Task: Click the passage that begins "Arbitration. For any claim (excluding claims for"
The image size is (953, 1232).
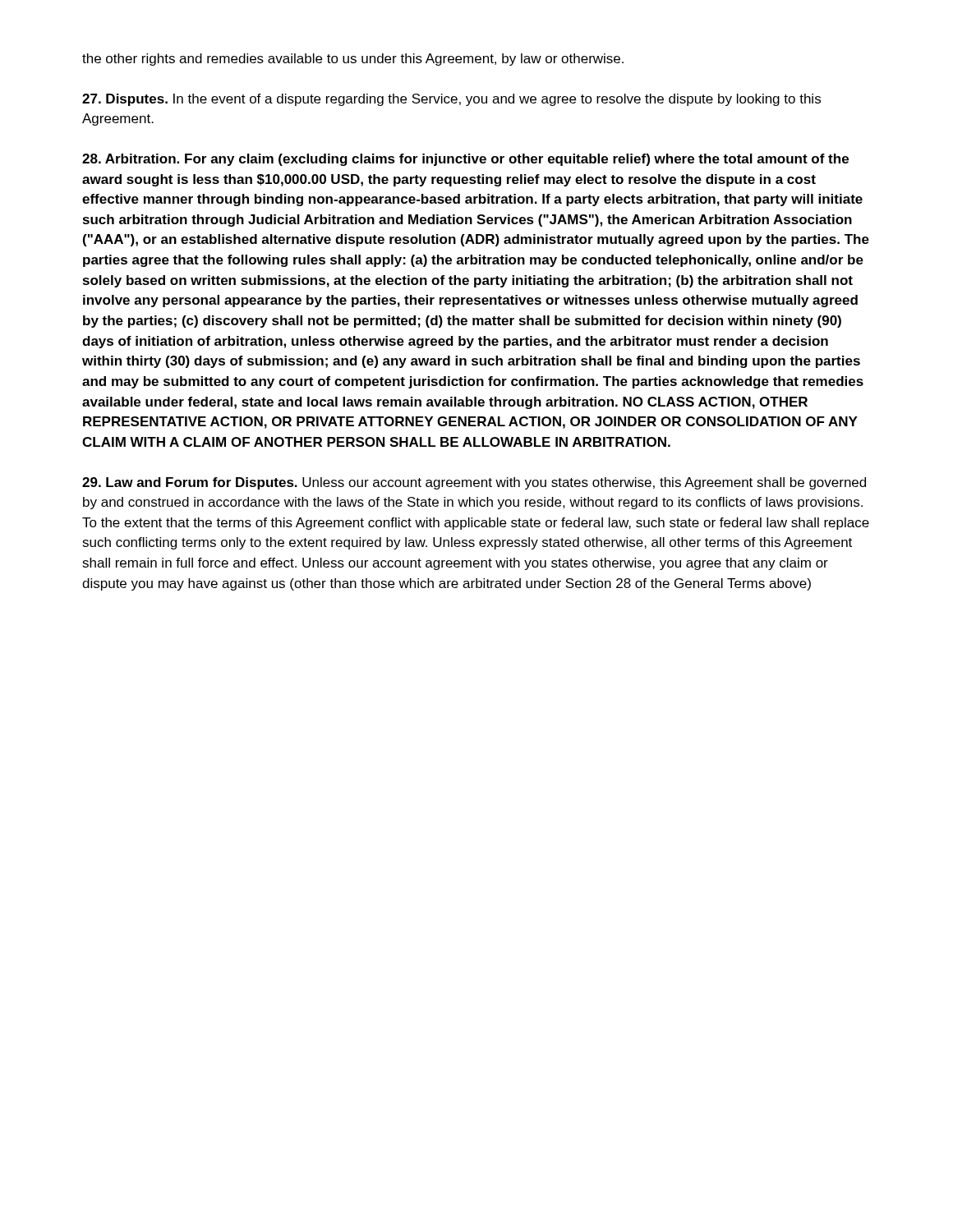Action: (x=476, y=301)
